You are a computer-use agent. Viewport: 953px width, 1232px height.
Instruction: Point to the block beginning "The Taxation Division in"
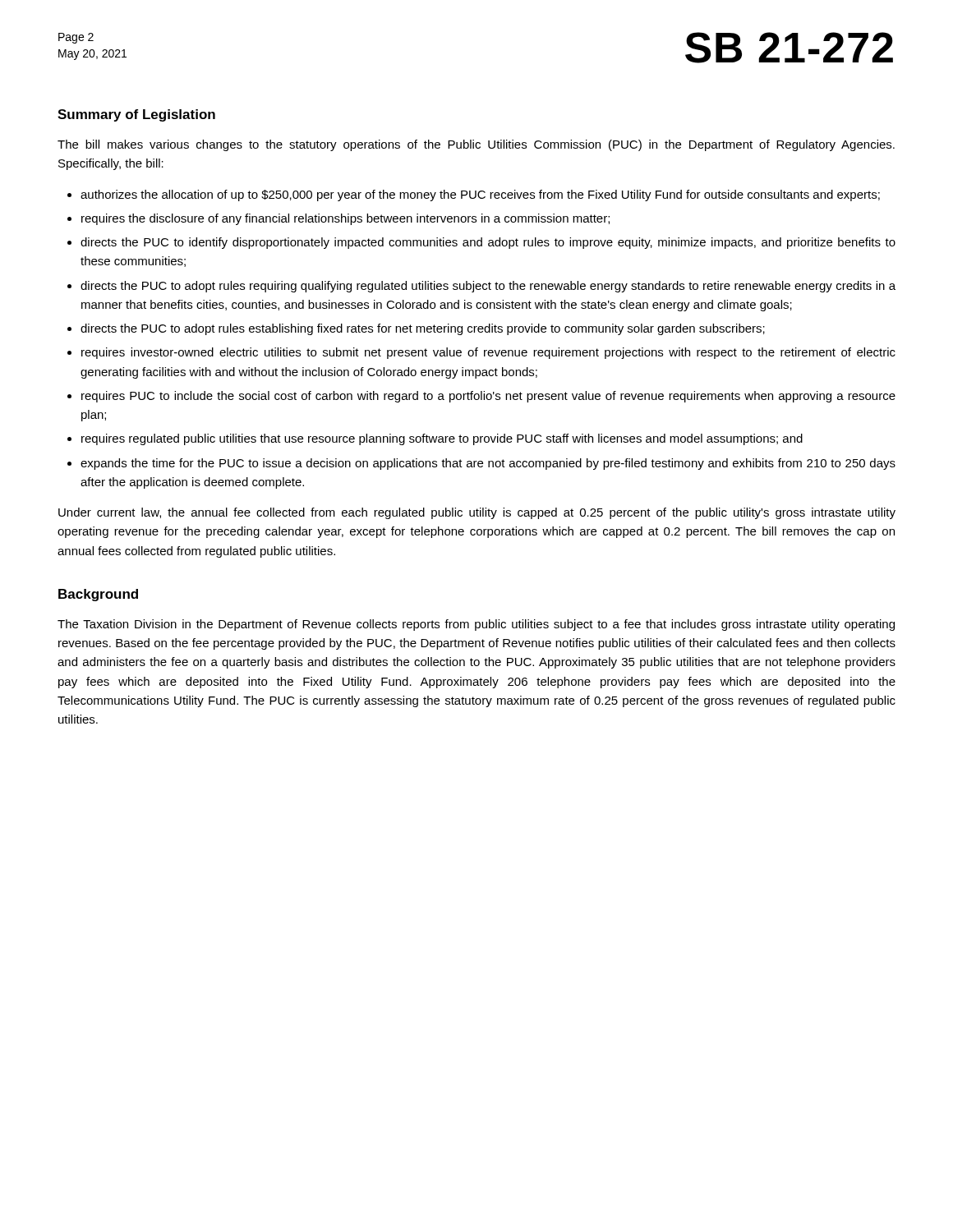[x=476, y=671]
